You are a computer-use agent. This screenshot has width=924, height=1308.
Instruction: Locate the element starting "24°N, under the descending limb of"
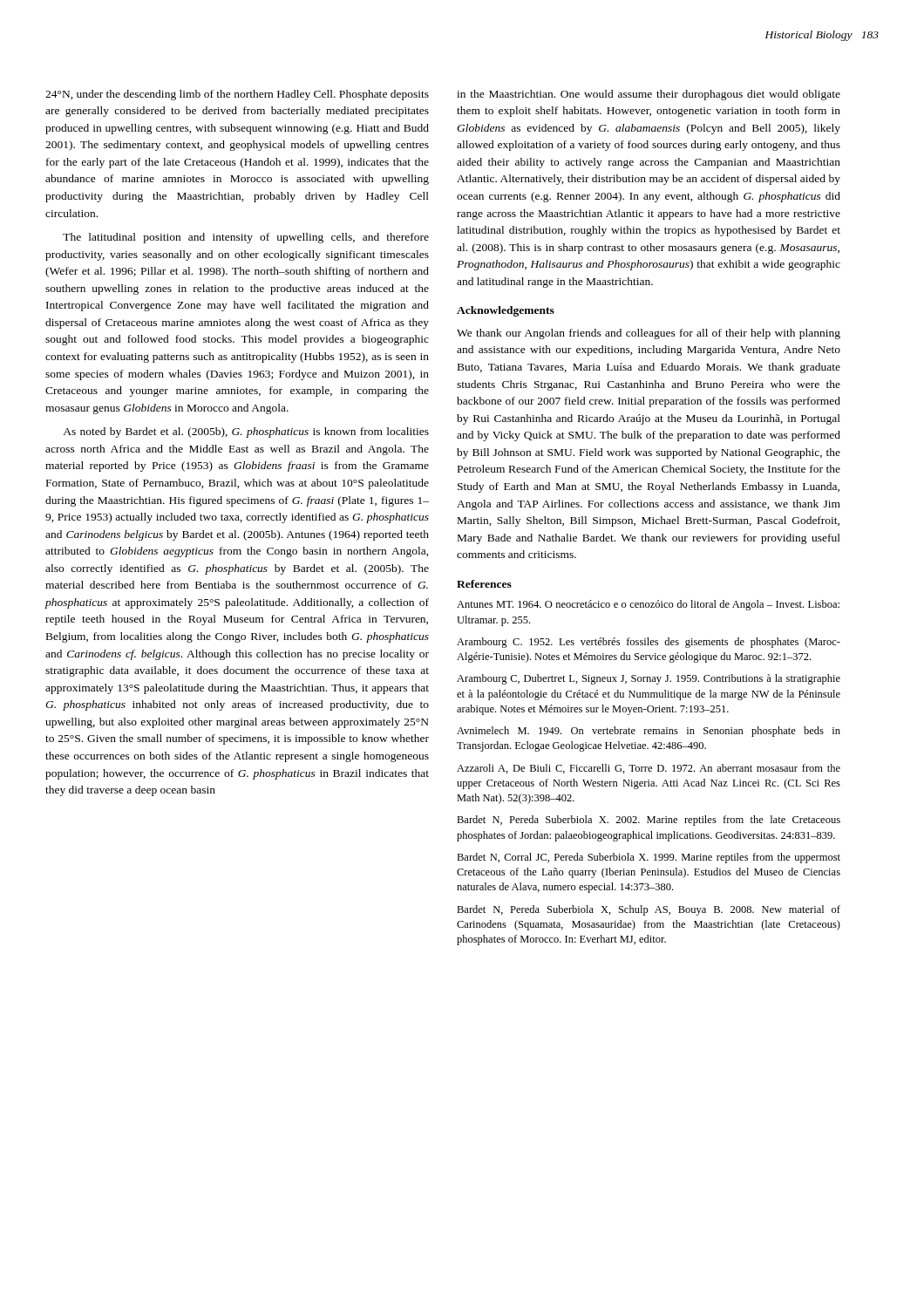pyautogui.click(x=237, y=153)
